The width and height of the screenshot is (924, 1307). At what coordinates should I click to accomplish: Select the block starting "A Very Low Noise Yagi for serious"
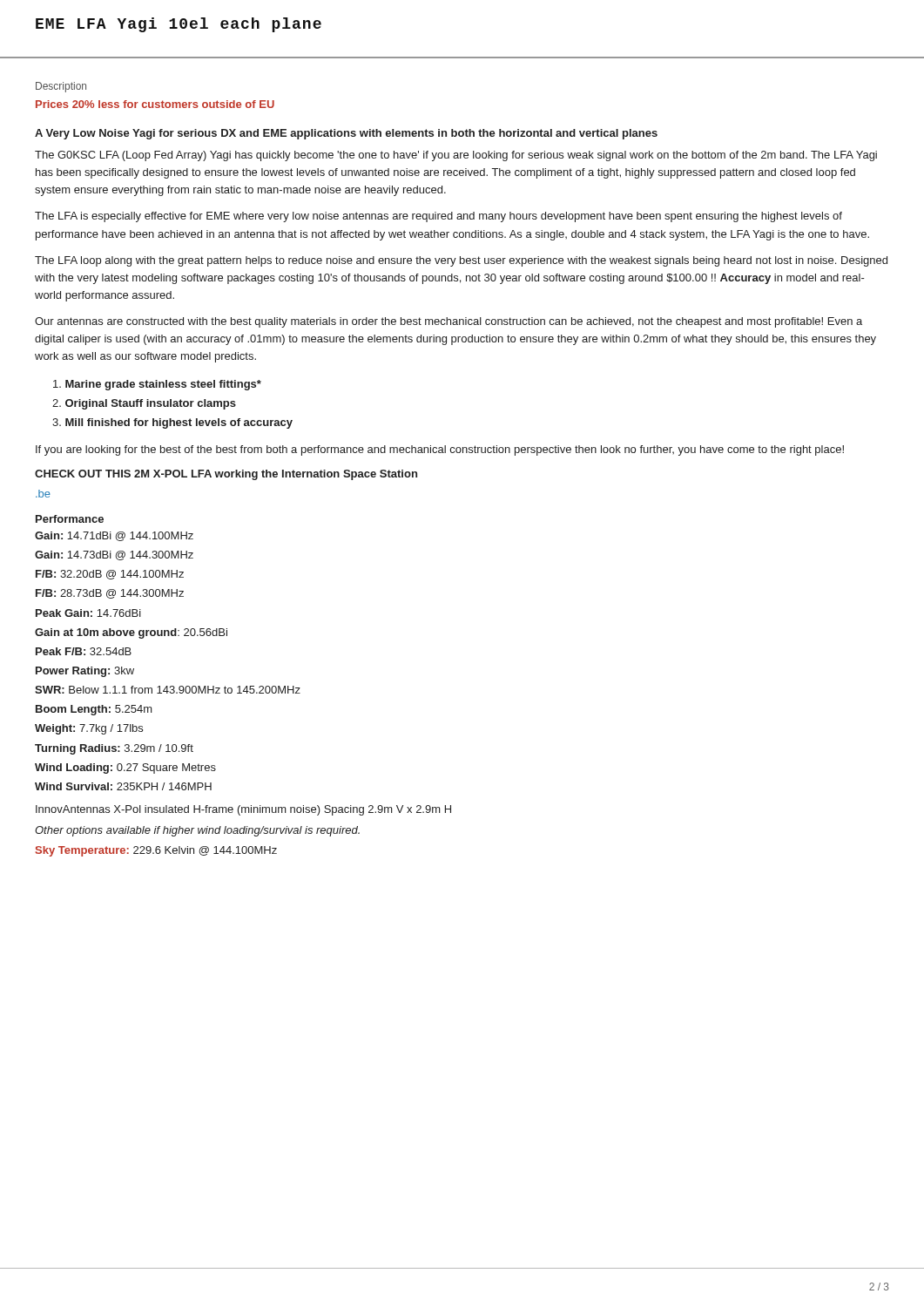(346, 133)
